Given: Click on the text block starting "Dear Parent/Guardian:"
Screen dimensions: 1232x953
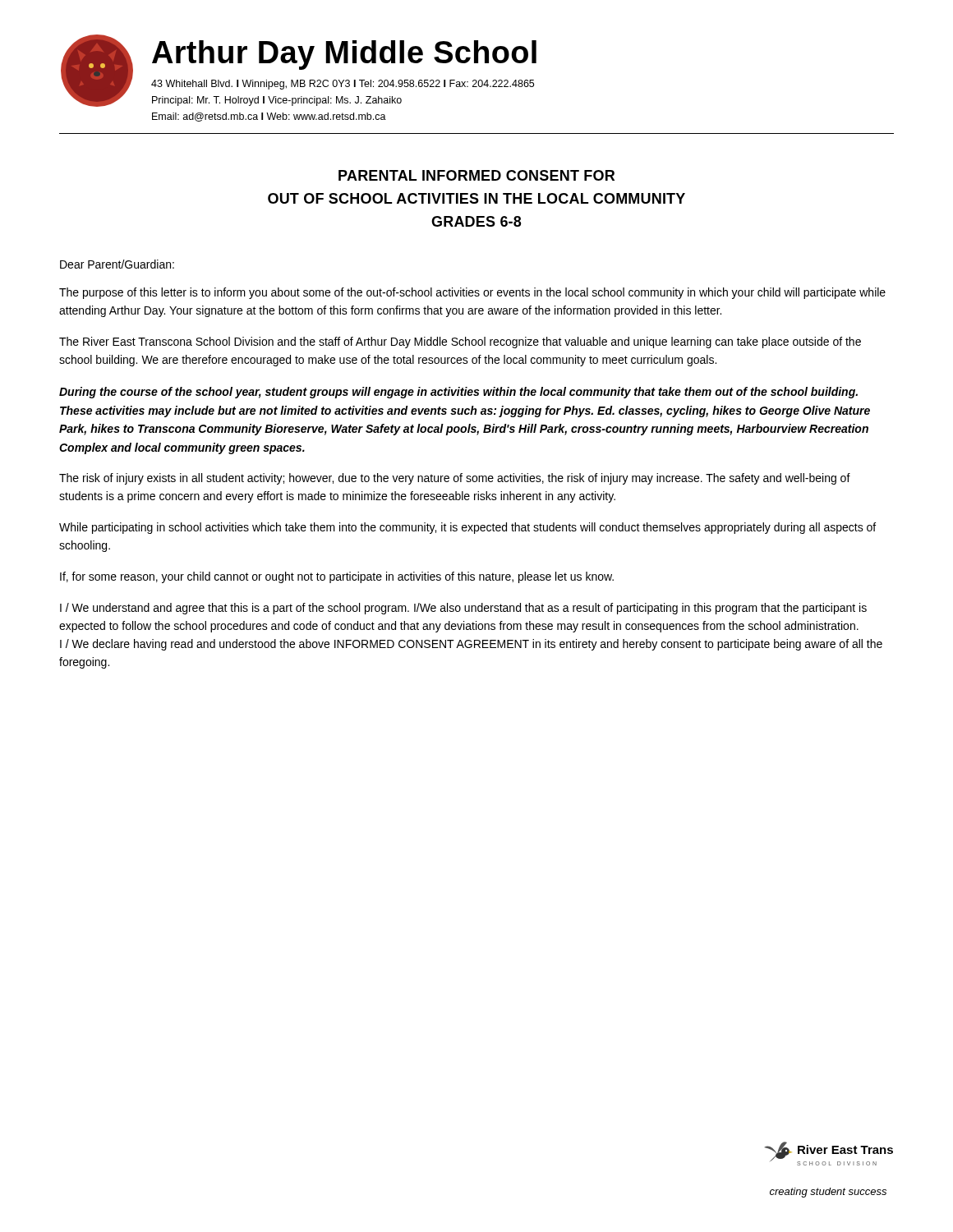Looking at the screenshot, I should [117, 265].
